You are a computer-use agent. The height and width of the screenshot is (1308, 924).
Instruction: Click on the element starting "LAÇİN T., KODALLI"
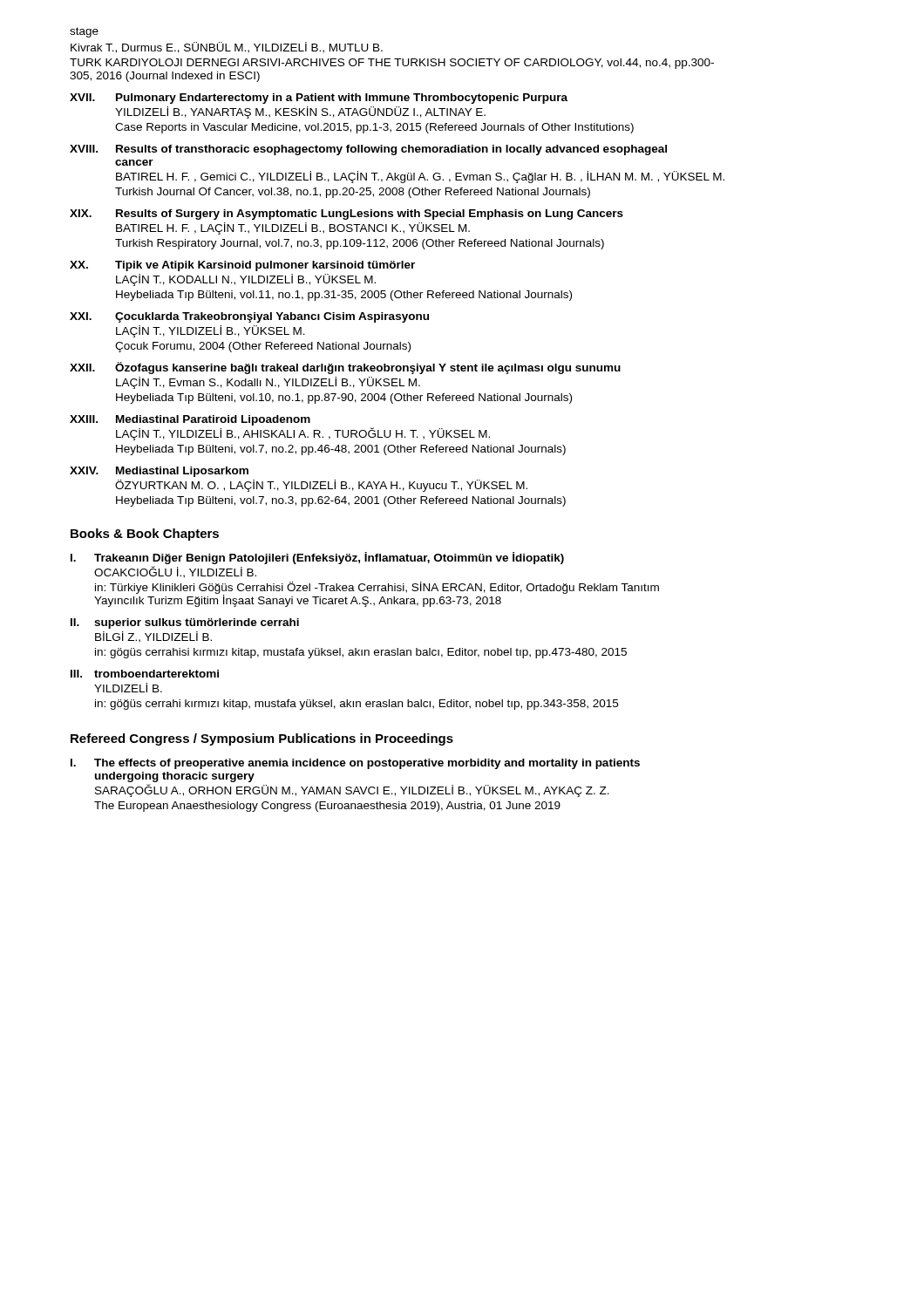(x=246, y=280)
